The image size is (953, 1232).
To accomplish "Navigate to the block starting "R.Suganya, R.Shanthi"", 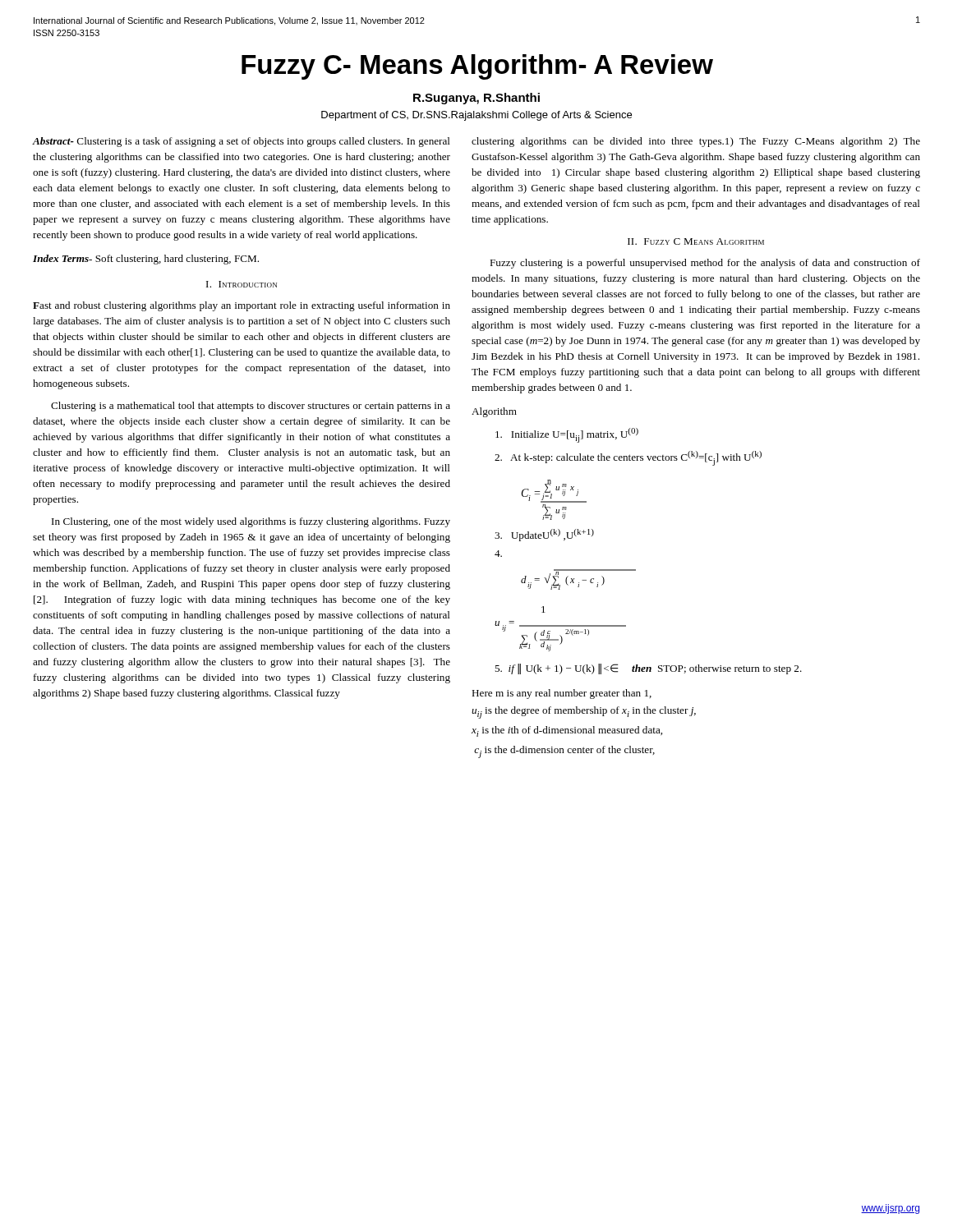I will (476, 97).
